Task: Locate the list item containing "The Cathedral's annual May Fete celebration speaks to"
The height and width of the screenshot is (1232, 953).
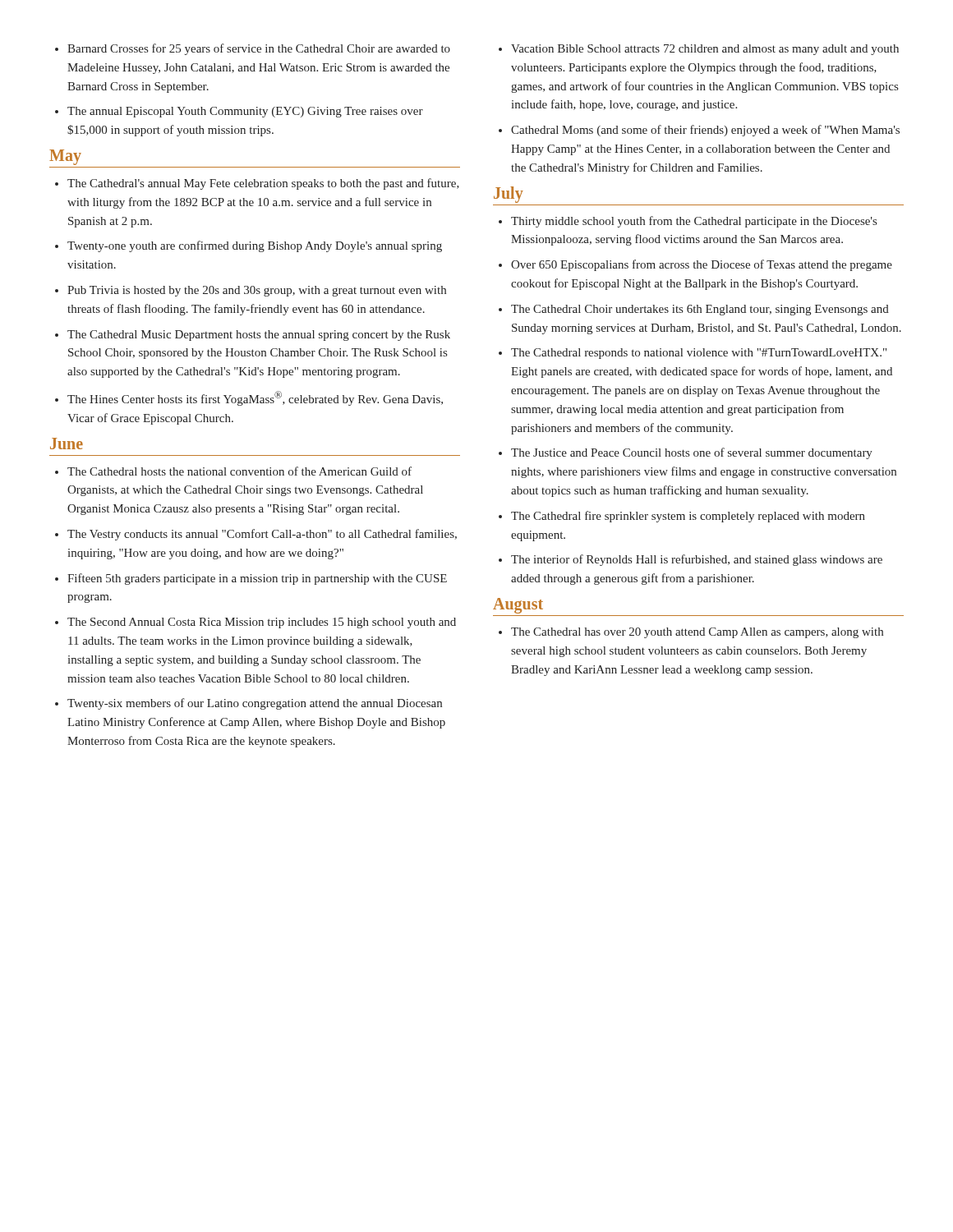Action: (x=255, y=202)
